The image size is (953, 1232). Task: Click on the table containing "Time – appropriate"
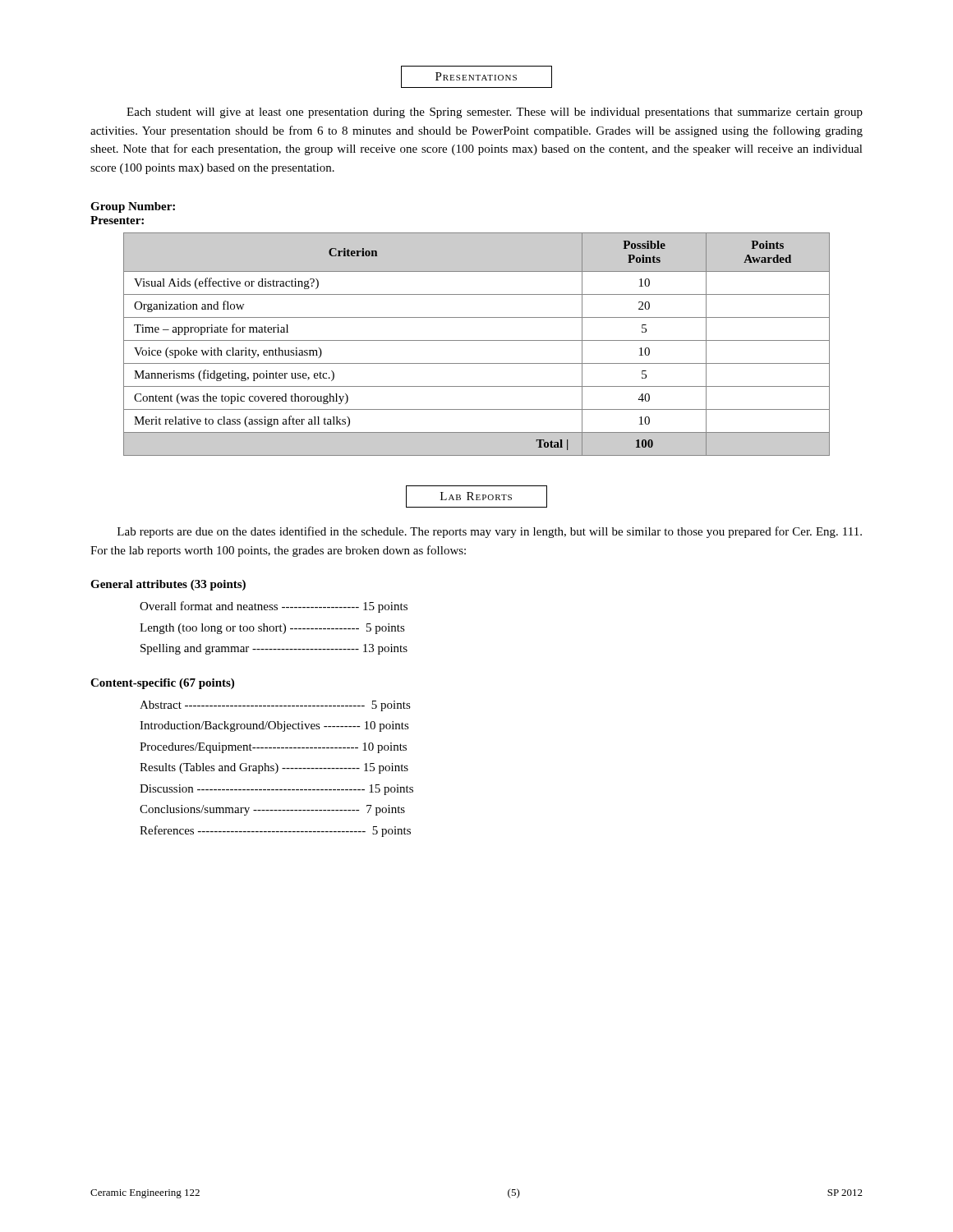tap(476, 344)
